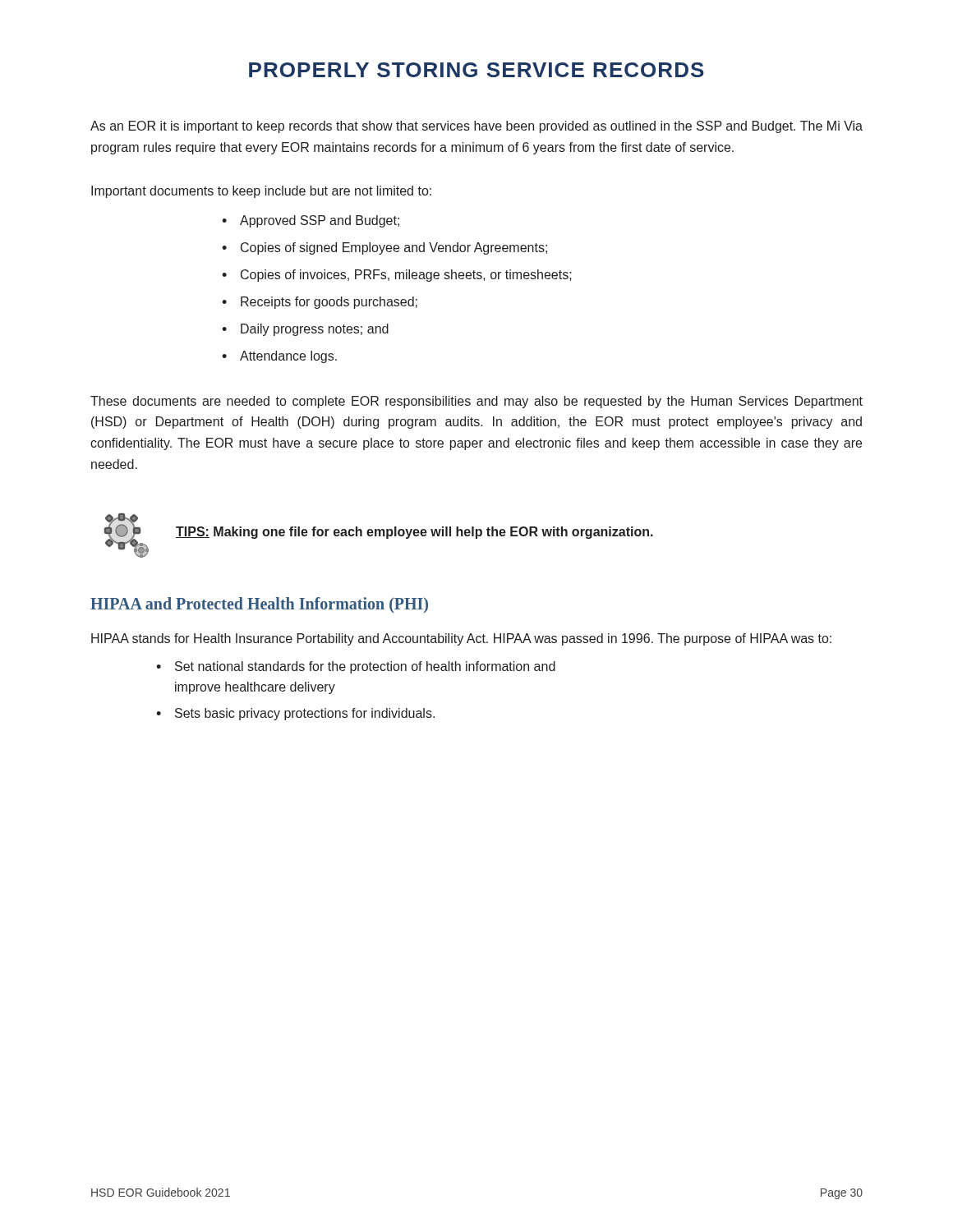
Task: Click on the passage starting "Important documents to keep include but are"
Action: coord(261,191)
